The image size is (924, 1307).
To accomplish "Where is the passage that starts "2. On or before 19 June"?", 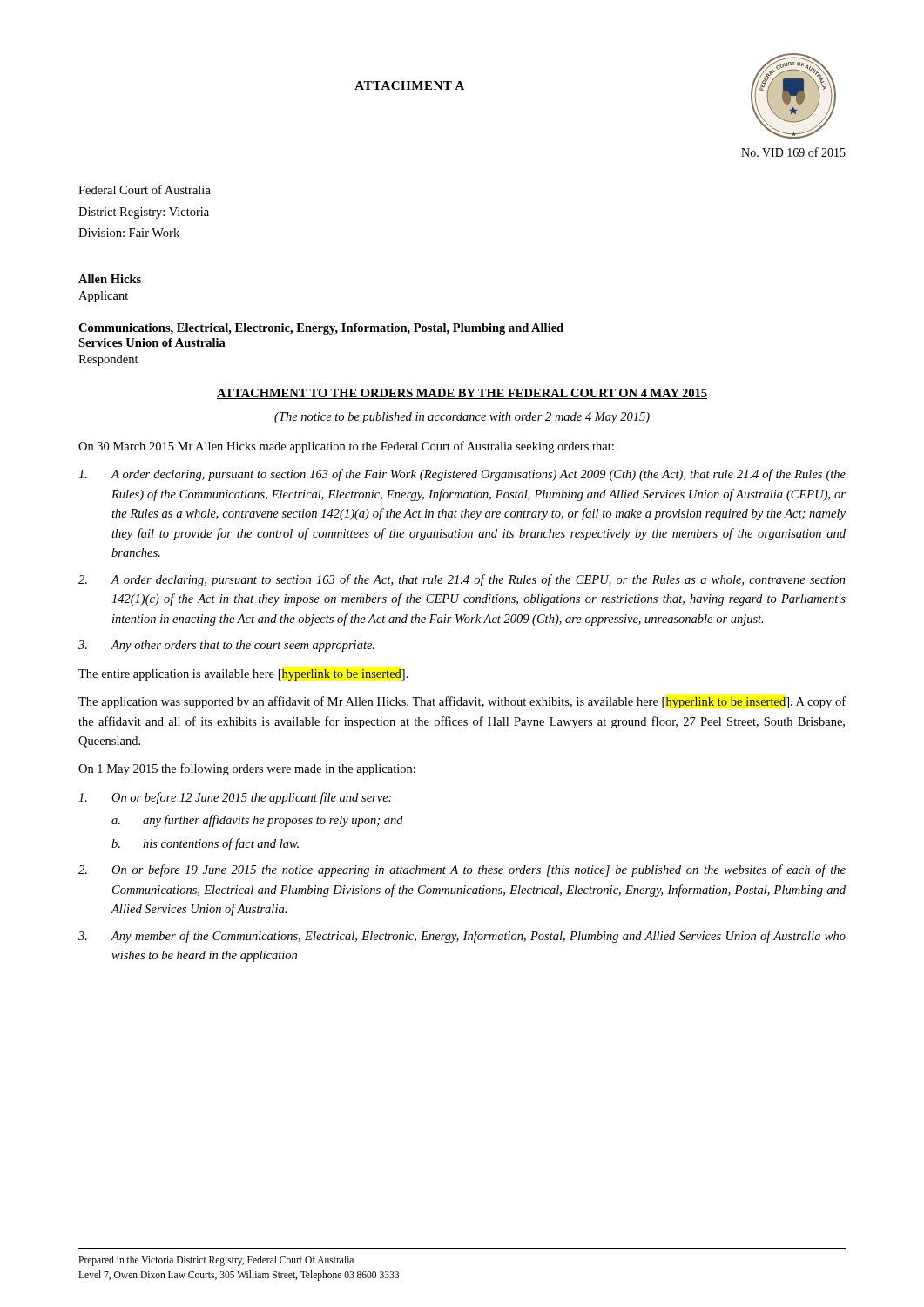I will pyautogui.click(x=462, y=890).
